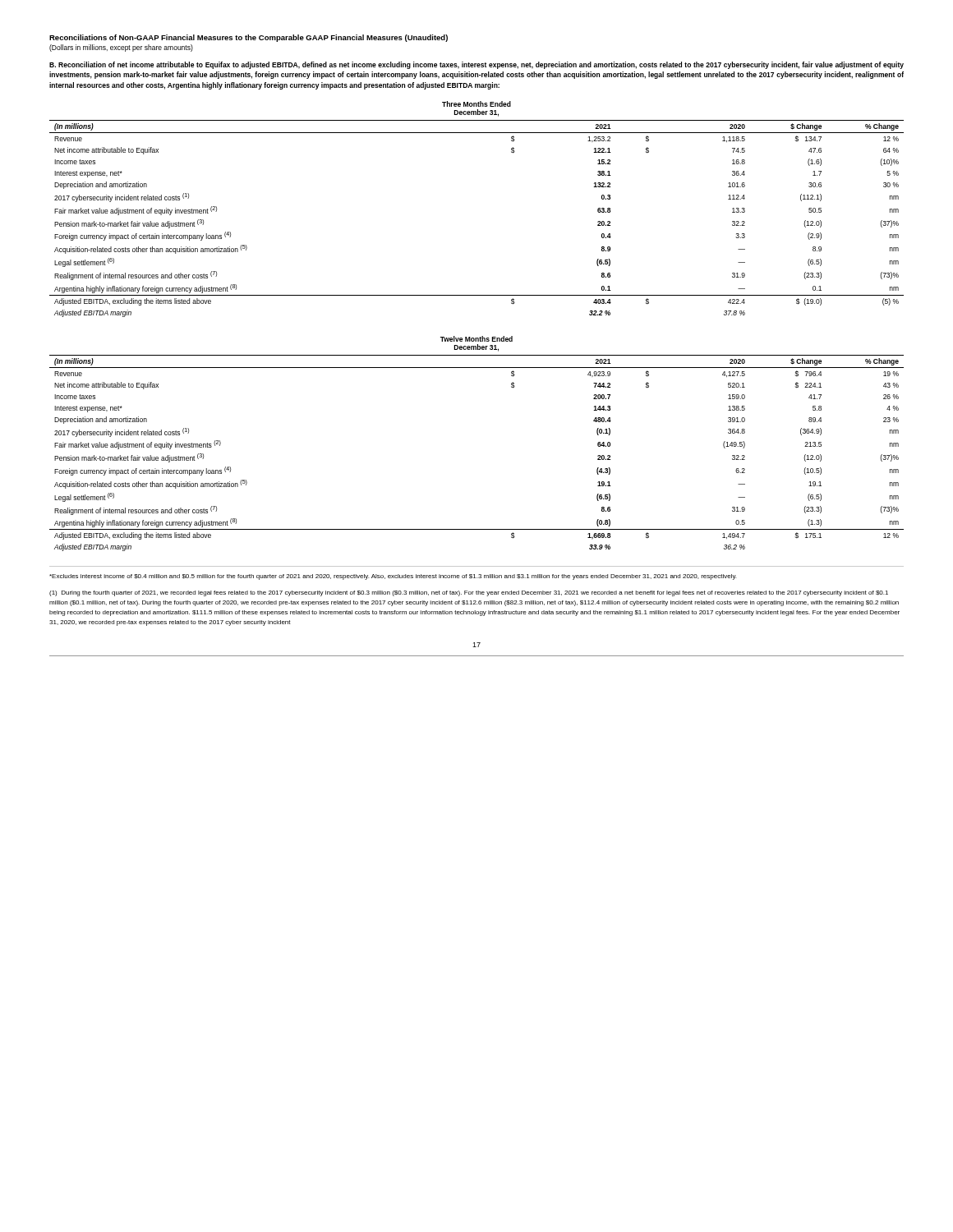Click on the footnote with the text "Excludes interest income of"
Screen dimensions: 1232x953
(x=393, y=576)
